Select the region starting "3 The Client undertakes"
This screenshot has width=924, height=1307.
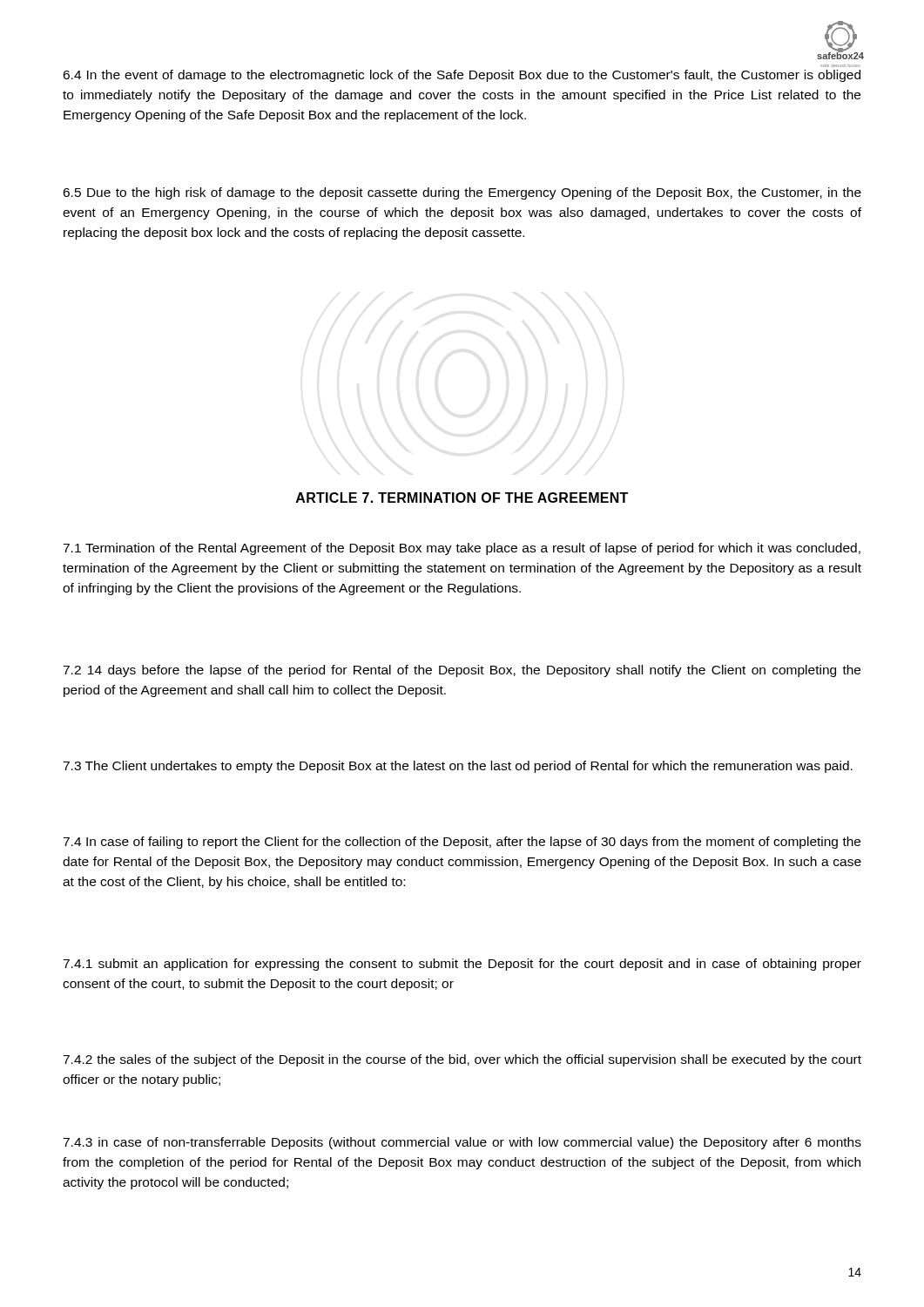tap(458, 765)
